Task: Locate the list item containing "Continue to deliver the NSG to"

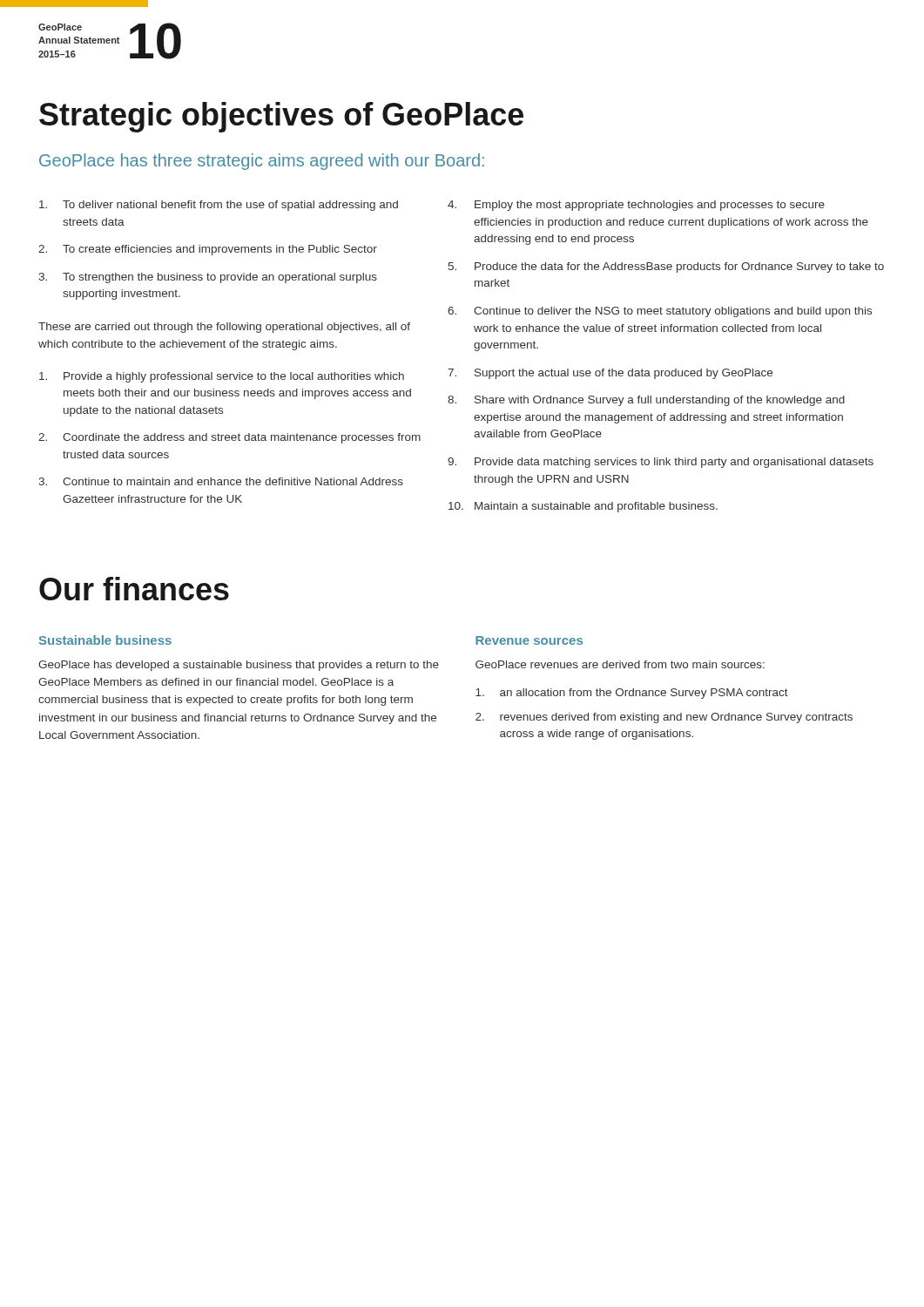Action: tap(667, 328)
